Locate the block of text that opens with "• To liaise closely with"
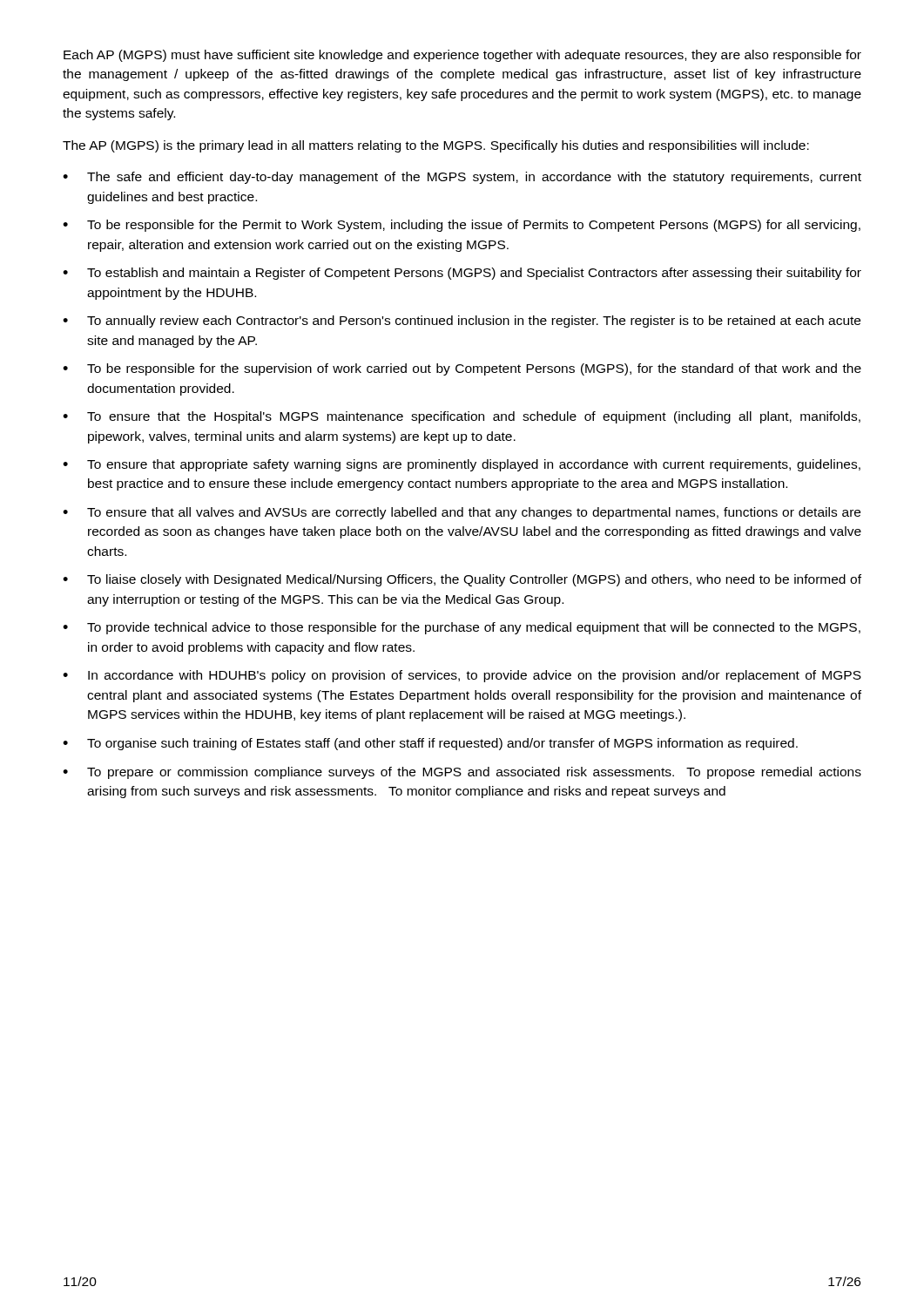This screenshot has height=1307, width=924. tap(462, 590)
